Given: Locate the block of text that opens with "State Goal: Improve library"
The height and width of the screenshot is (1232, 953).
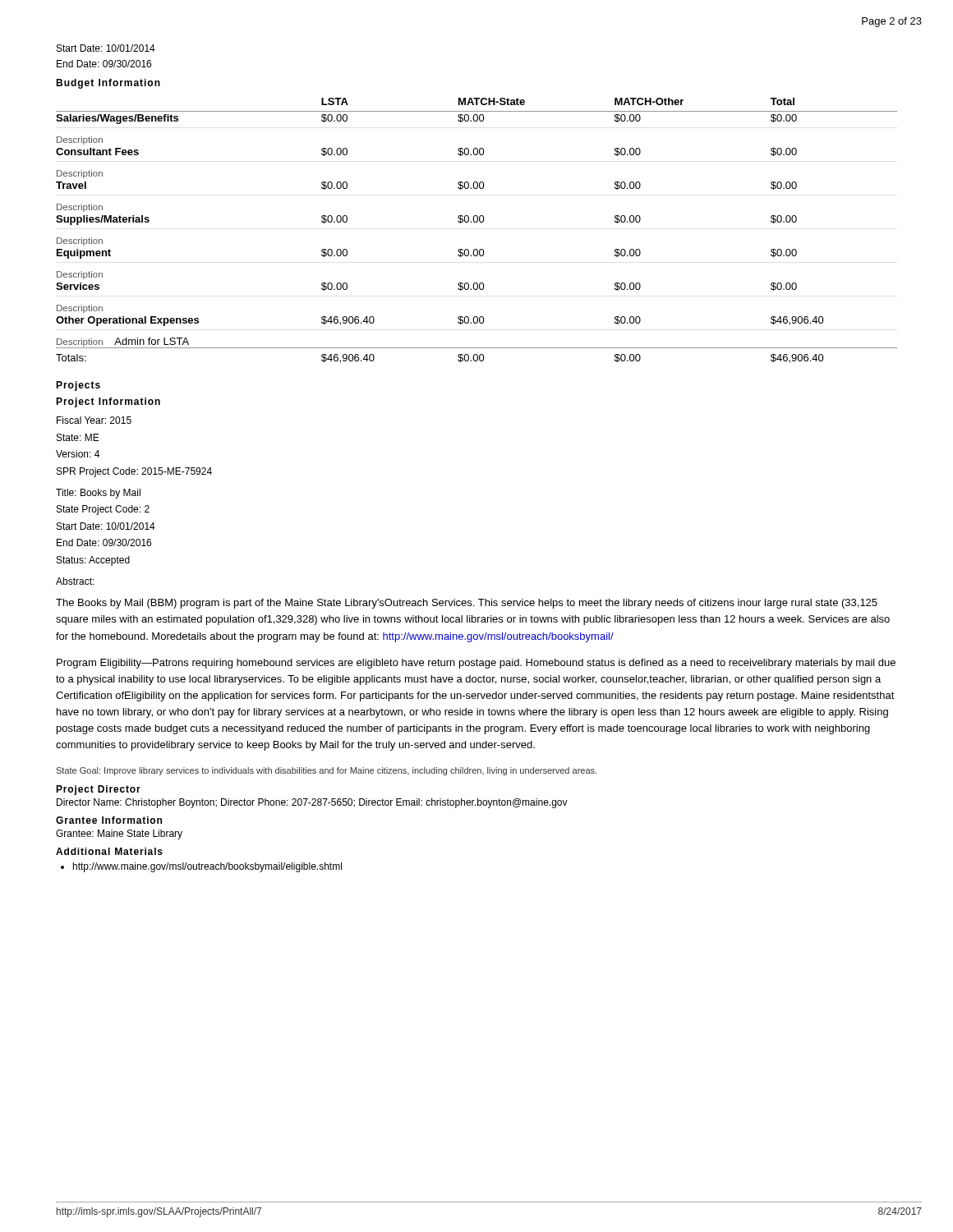Looking at the screenshot, I should coord(327,770).
